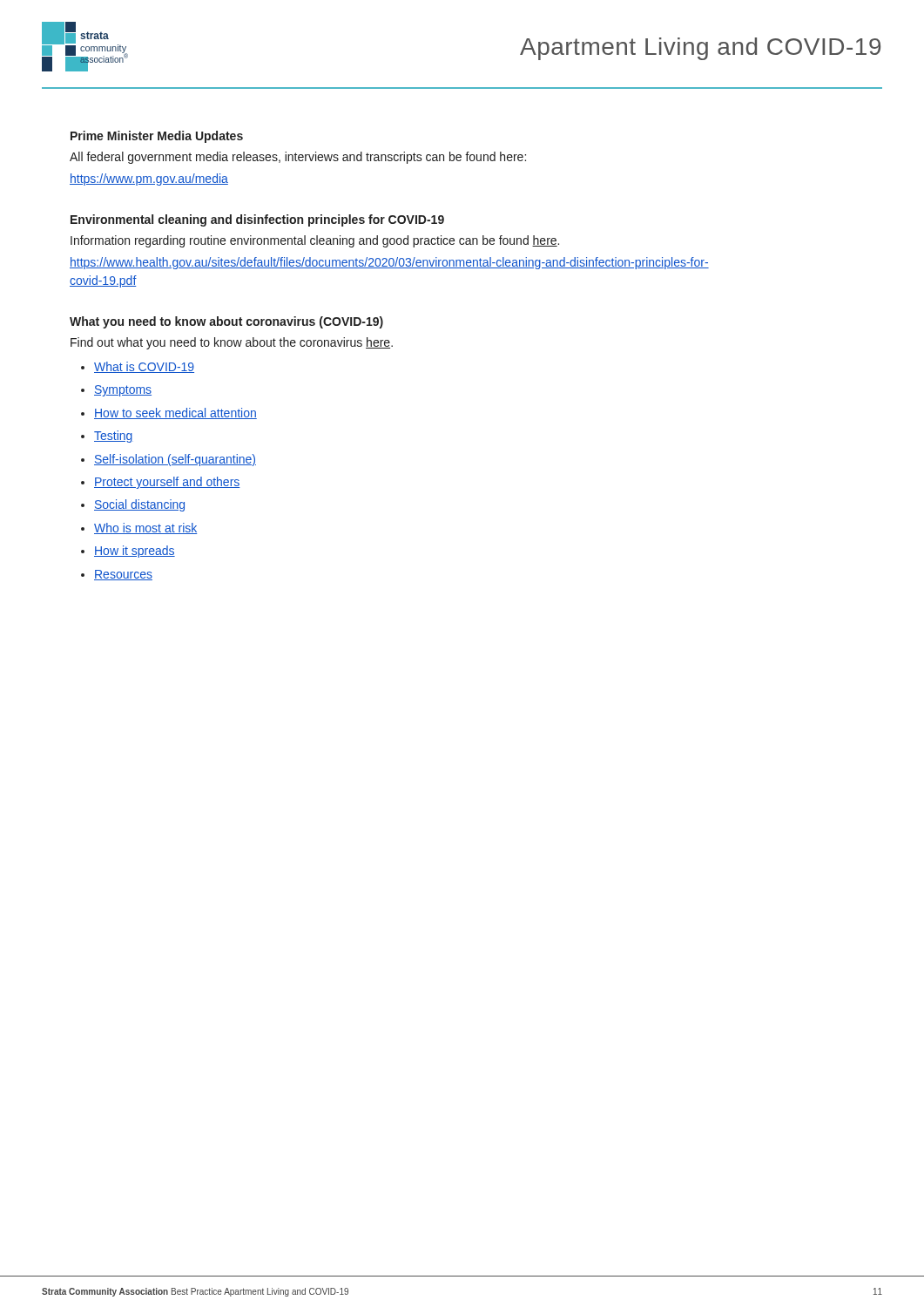924x1307 pixels.
Task: Navigate to the element starting "How it spreads"
Action: (x=134, y=551)
